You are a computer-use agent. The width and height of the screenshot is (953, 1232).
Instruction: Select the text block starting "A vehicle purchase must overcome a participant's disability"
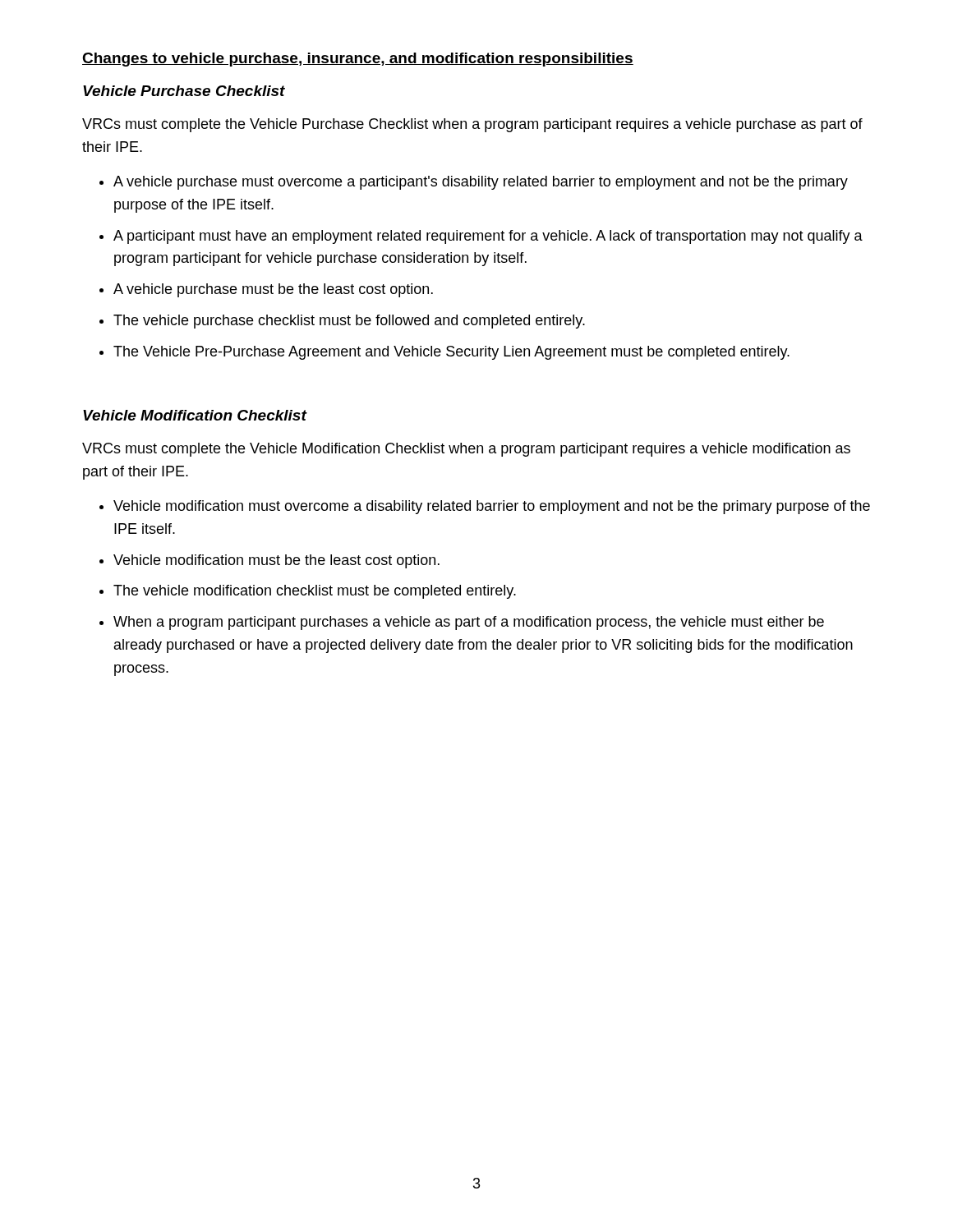pos(481,193)
